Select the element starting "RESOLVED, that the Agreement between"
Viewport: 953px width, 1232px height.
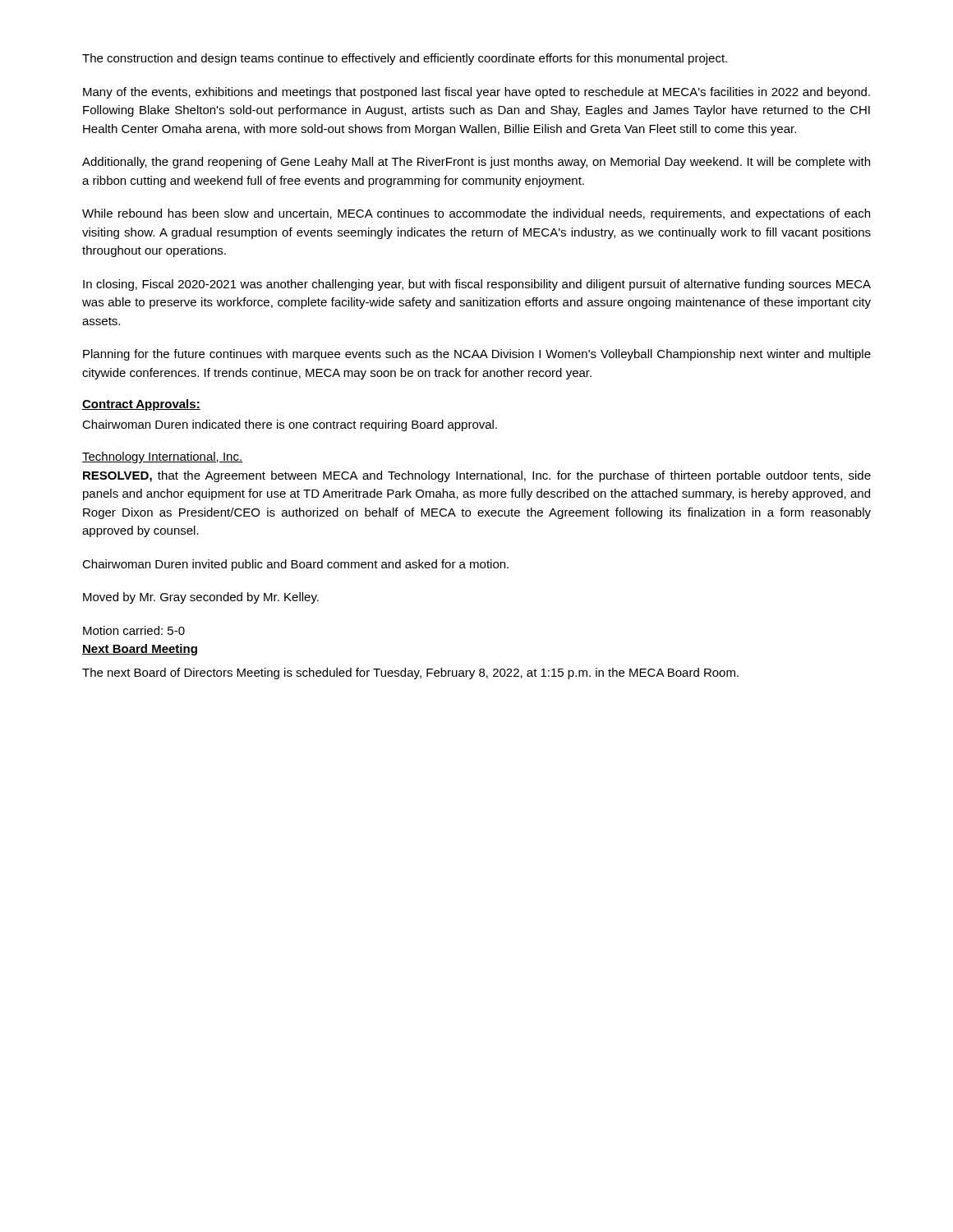pos(476,502)
